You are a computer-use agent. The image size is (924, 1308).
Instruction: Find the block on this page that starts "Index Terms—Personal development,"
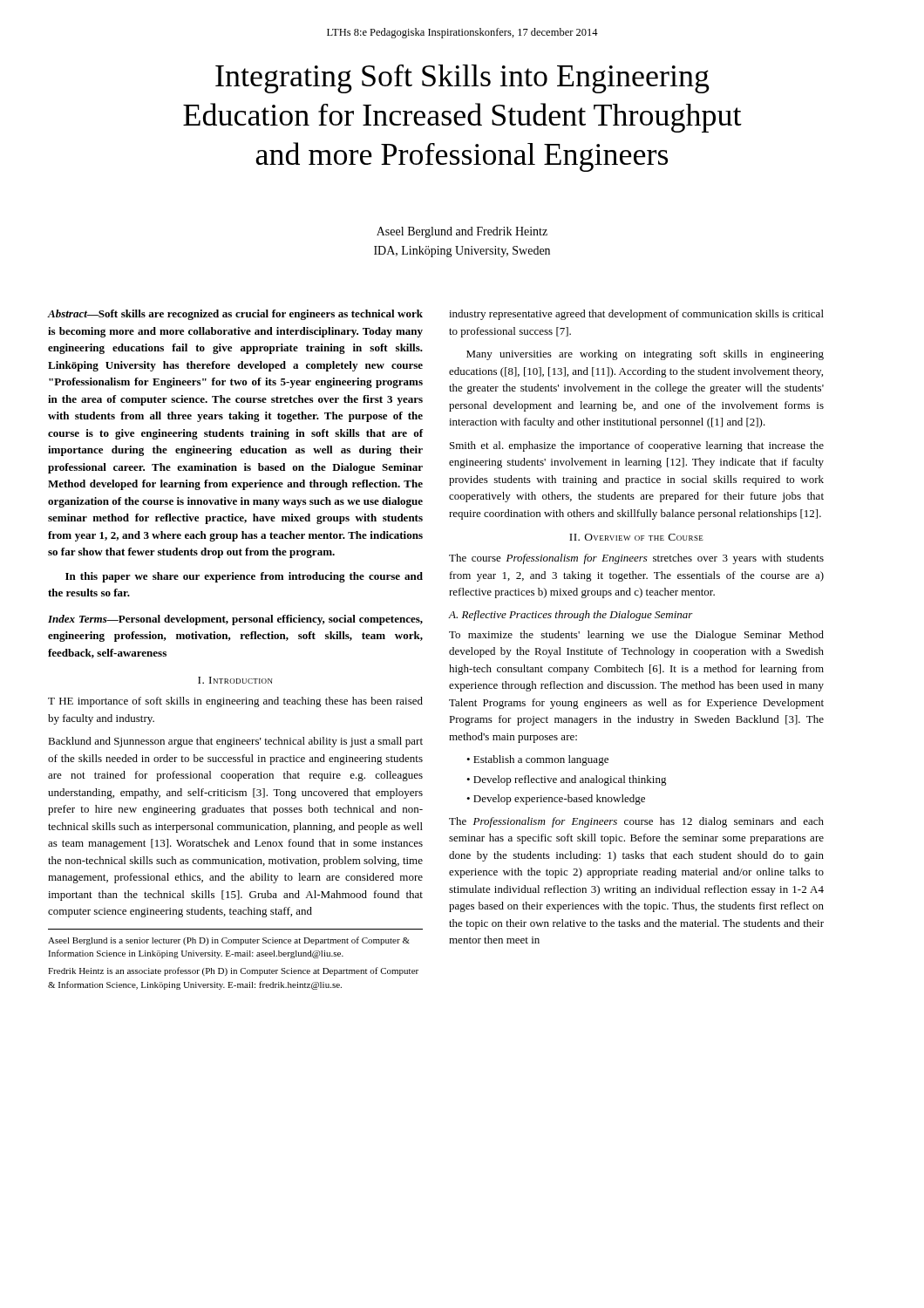(235, 635)
